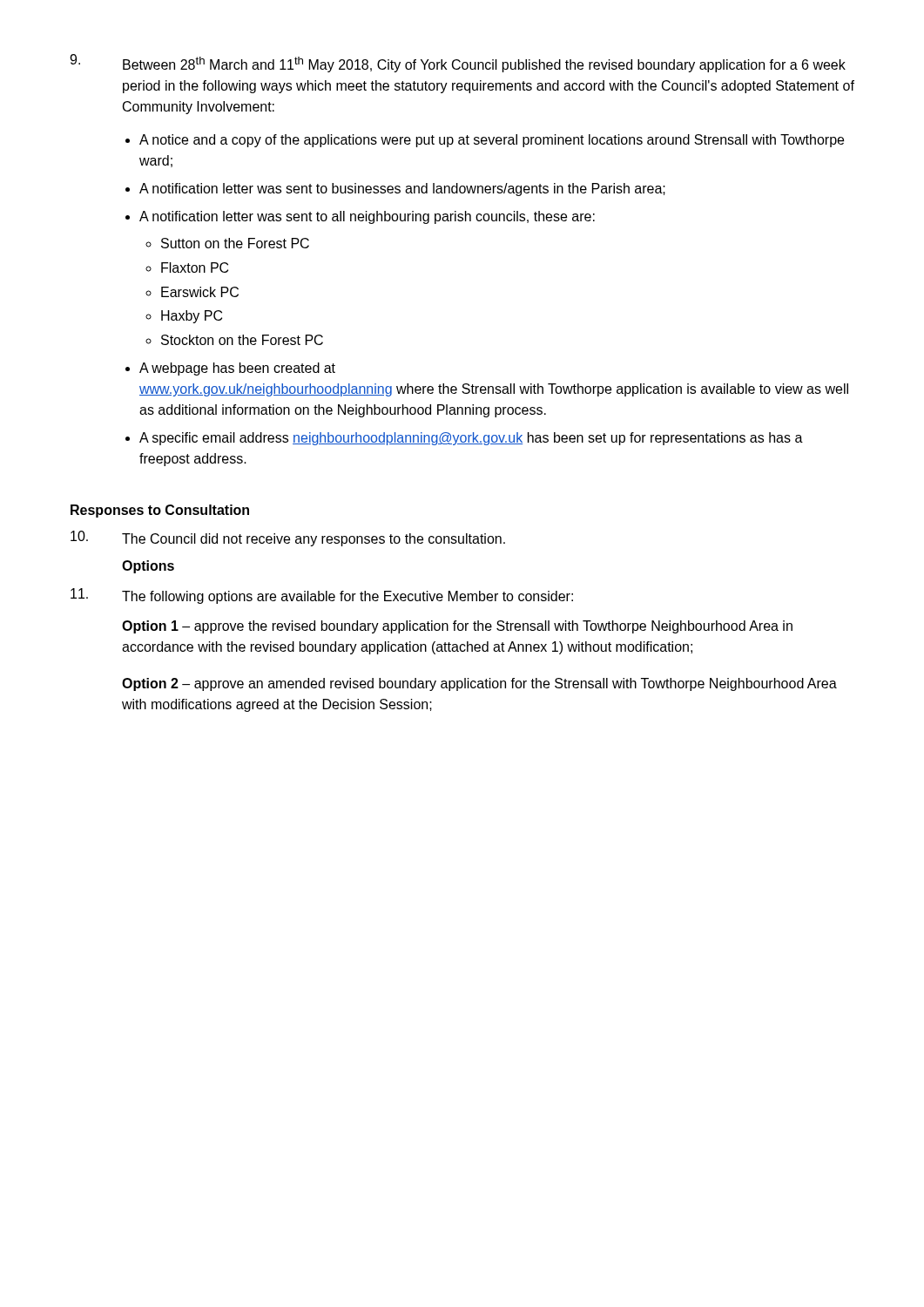This screenshot has width=924, height=1307.
Task: Click on the list item with the text "Earswick PC"
Action: [200, 292]
